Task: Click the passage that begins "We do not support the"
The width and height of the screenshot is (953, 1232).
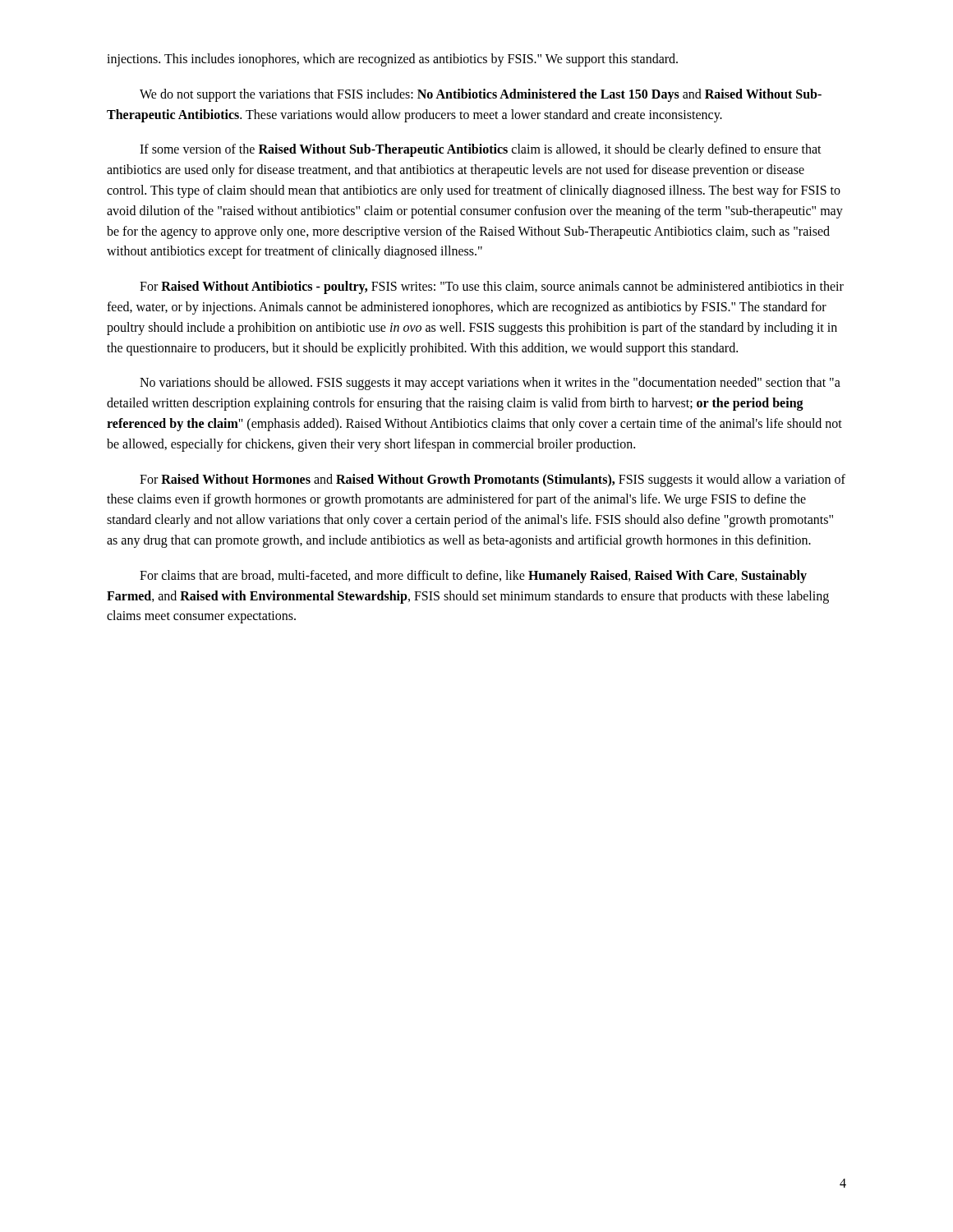Action: tap(476, 105)
